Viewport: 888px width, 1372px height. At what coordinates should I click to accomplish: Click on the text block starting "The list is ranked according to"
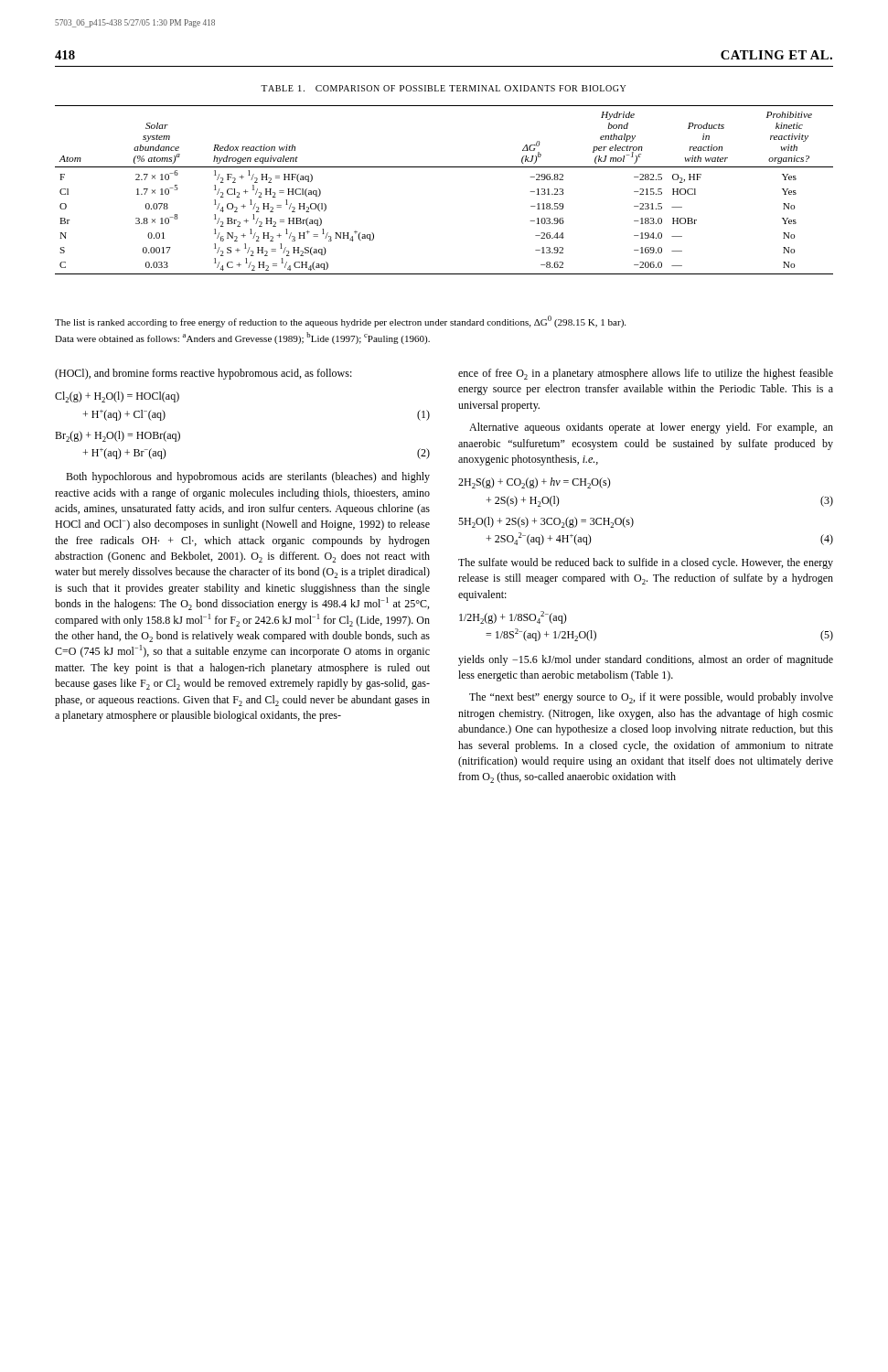444,331
